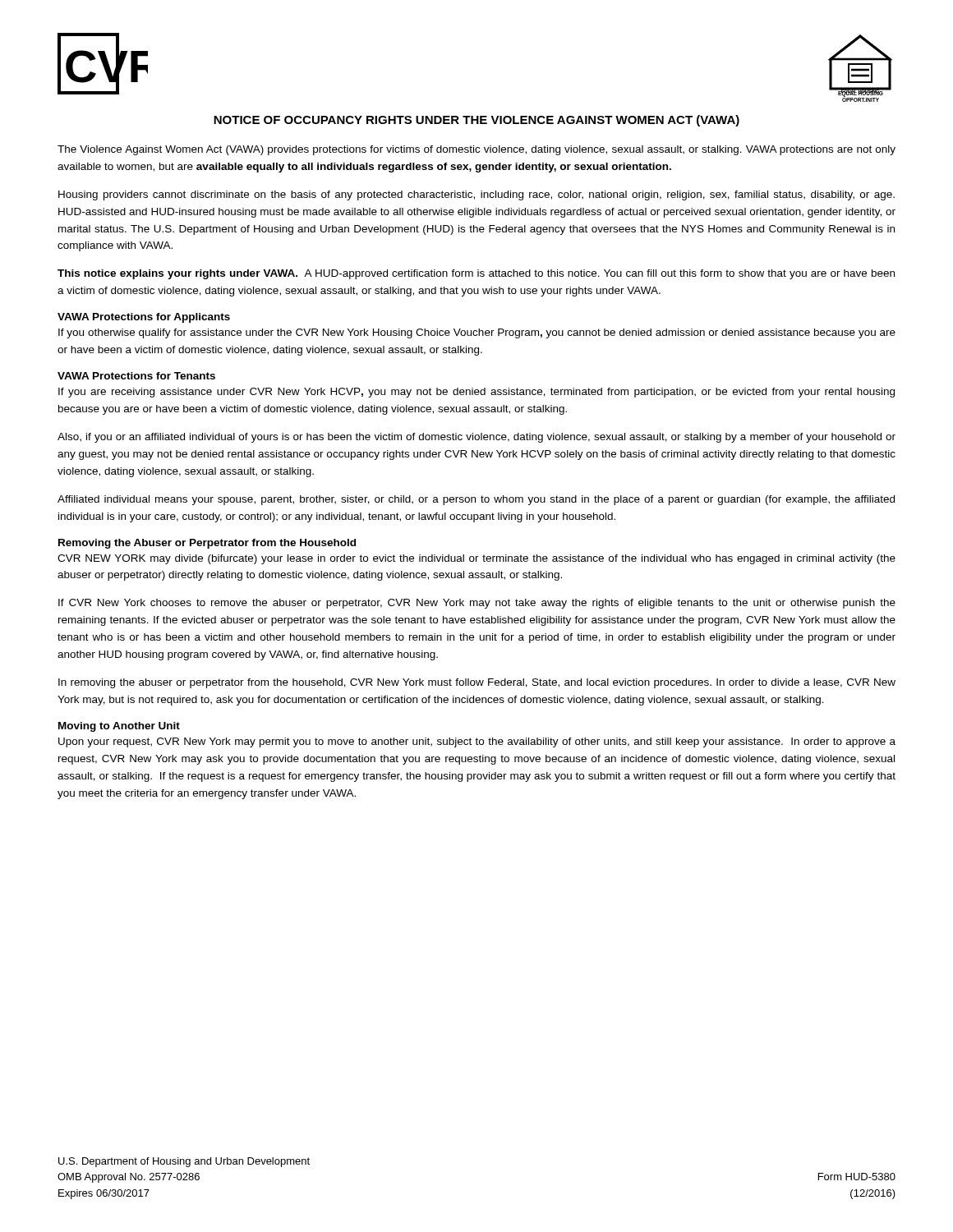The width and height of the screenshot is (953, 1232).
Task: Locate the text "Moving to Another Unit"
Action: 119,726
